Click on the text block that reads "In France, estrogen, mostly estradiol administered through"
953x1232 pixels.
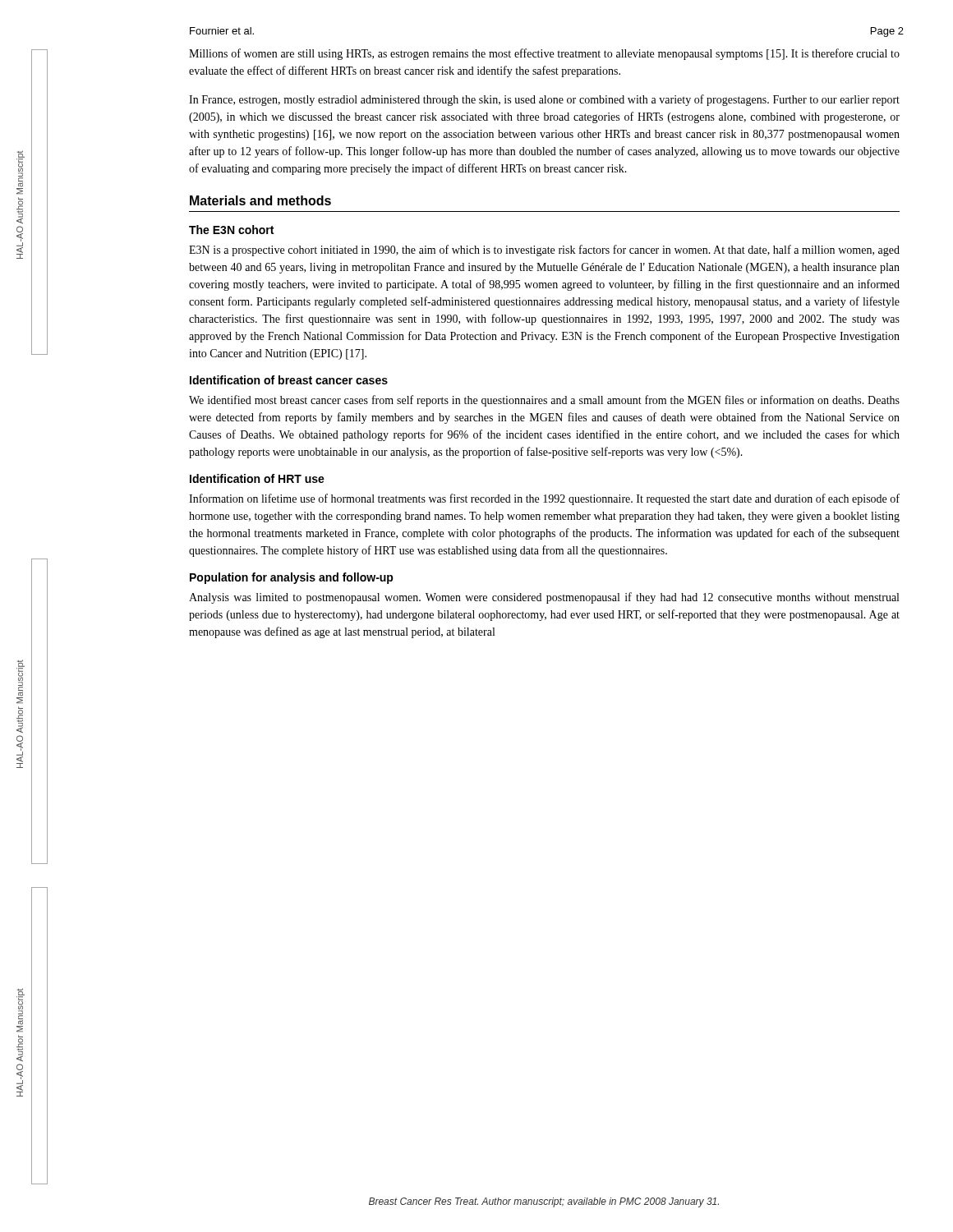click(x=544, y=134)
